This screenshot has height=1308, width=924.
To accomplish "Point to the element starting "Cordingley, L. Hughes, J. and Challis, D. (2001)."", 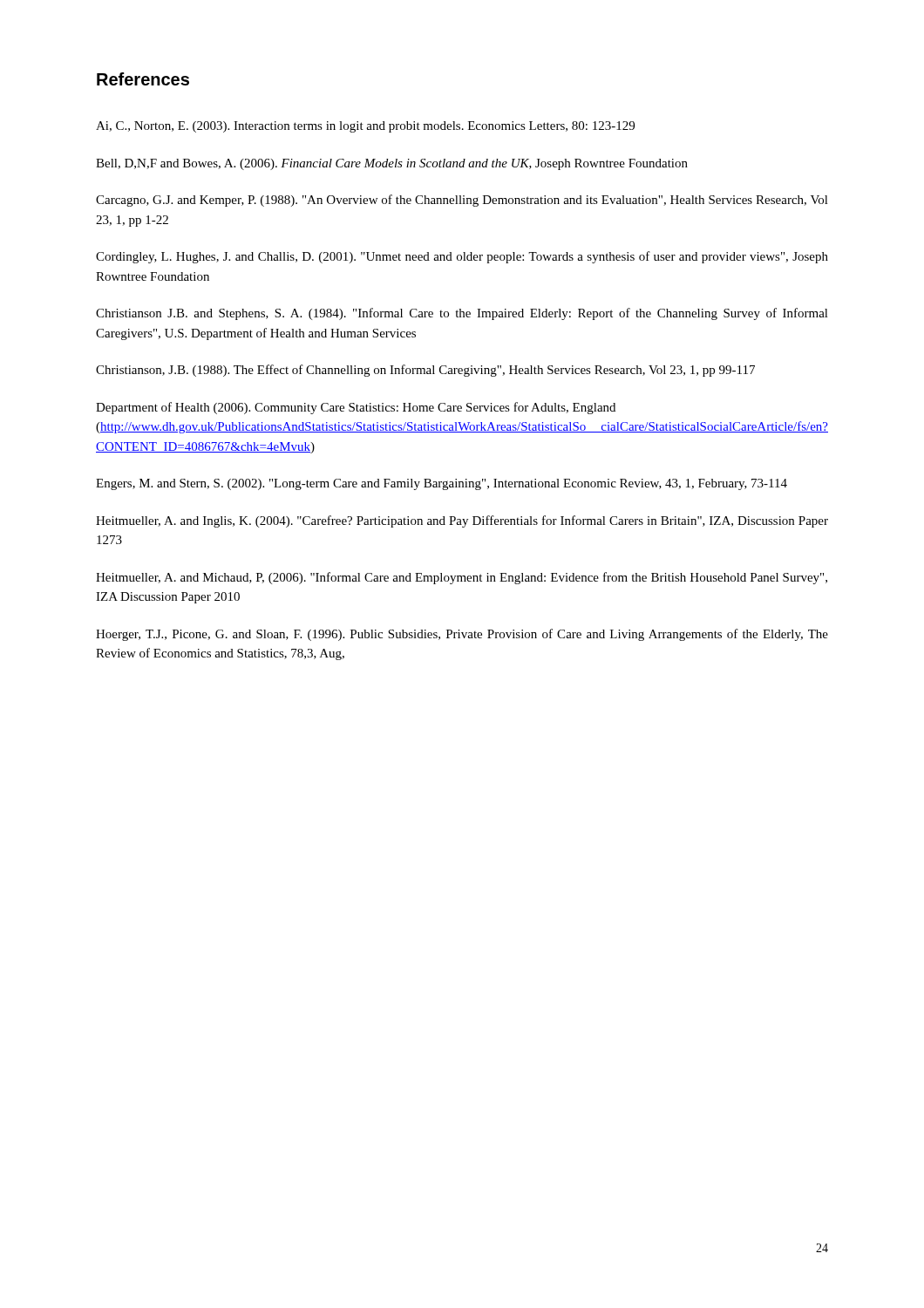I will click(462, 266).
